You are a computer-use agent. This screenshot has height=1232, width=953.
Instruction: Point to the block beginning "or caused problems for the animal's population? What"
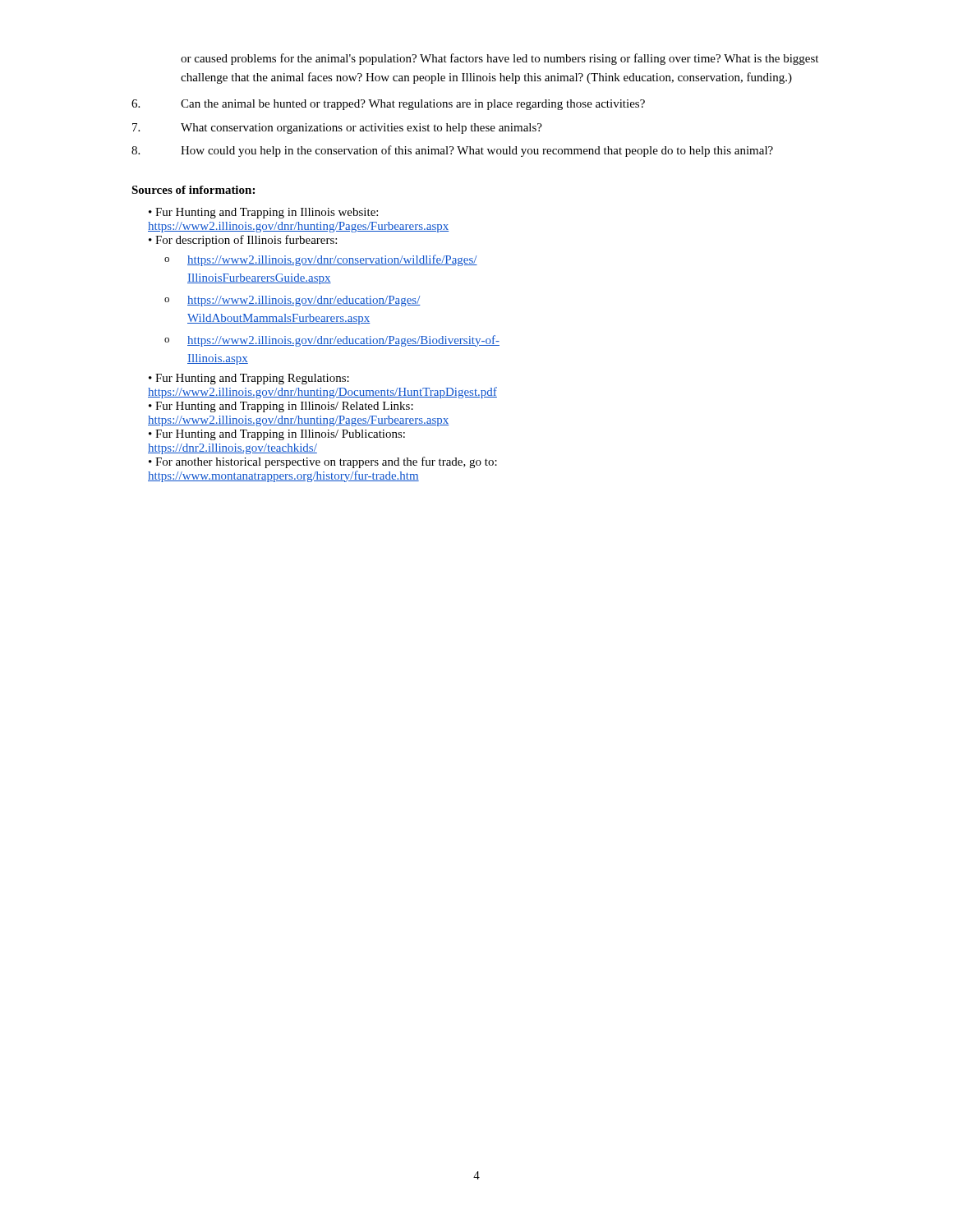pos(513,68)
